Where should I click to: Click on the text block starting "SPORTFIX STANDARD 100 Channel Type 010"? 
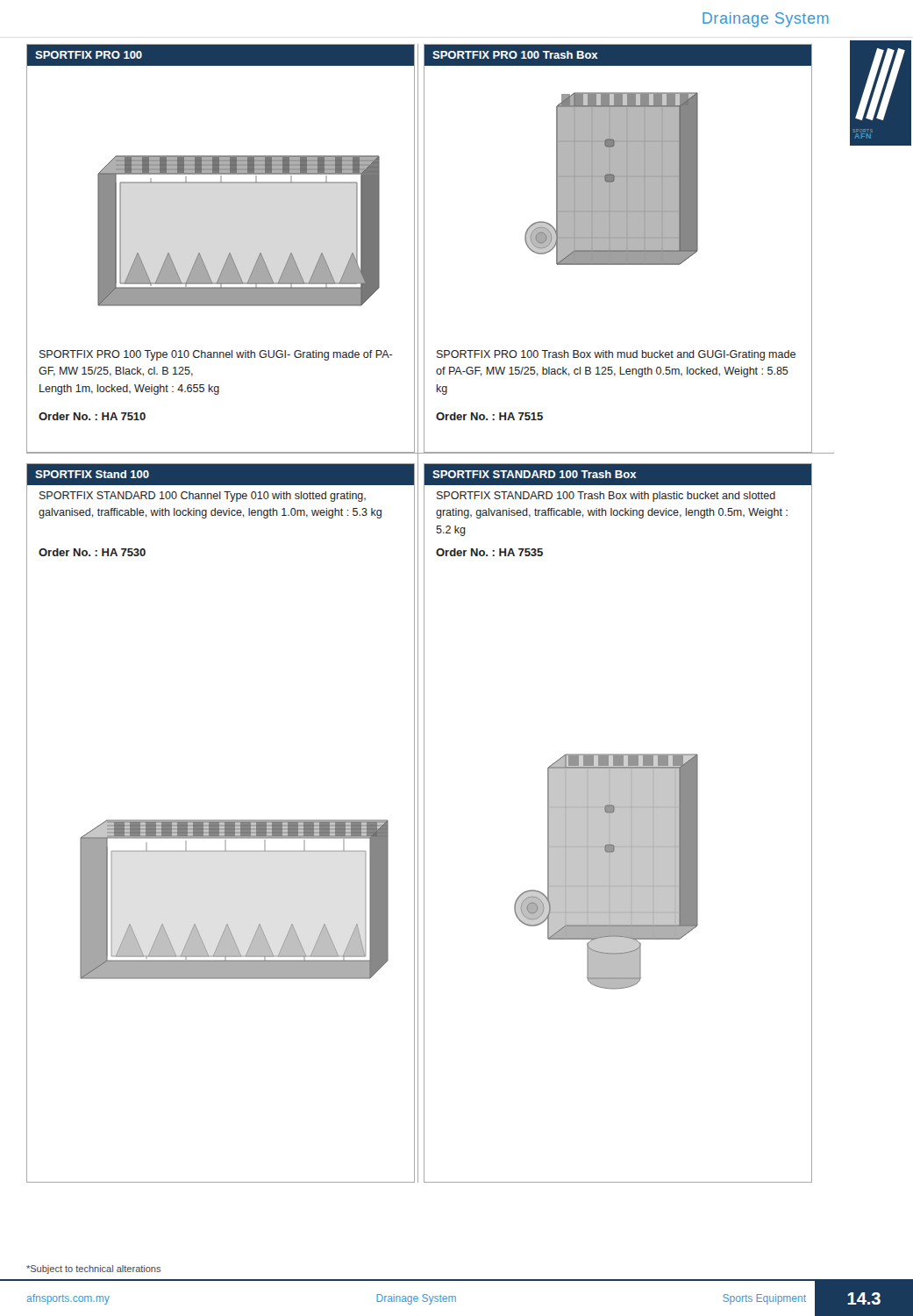(x=210, y=504)
